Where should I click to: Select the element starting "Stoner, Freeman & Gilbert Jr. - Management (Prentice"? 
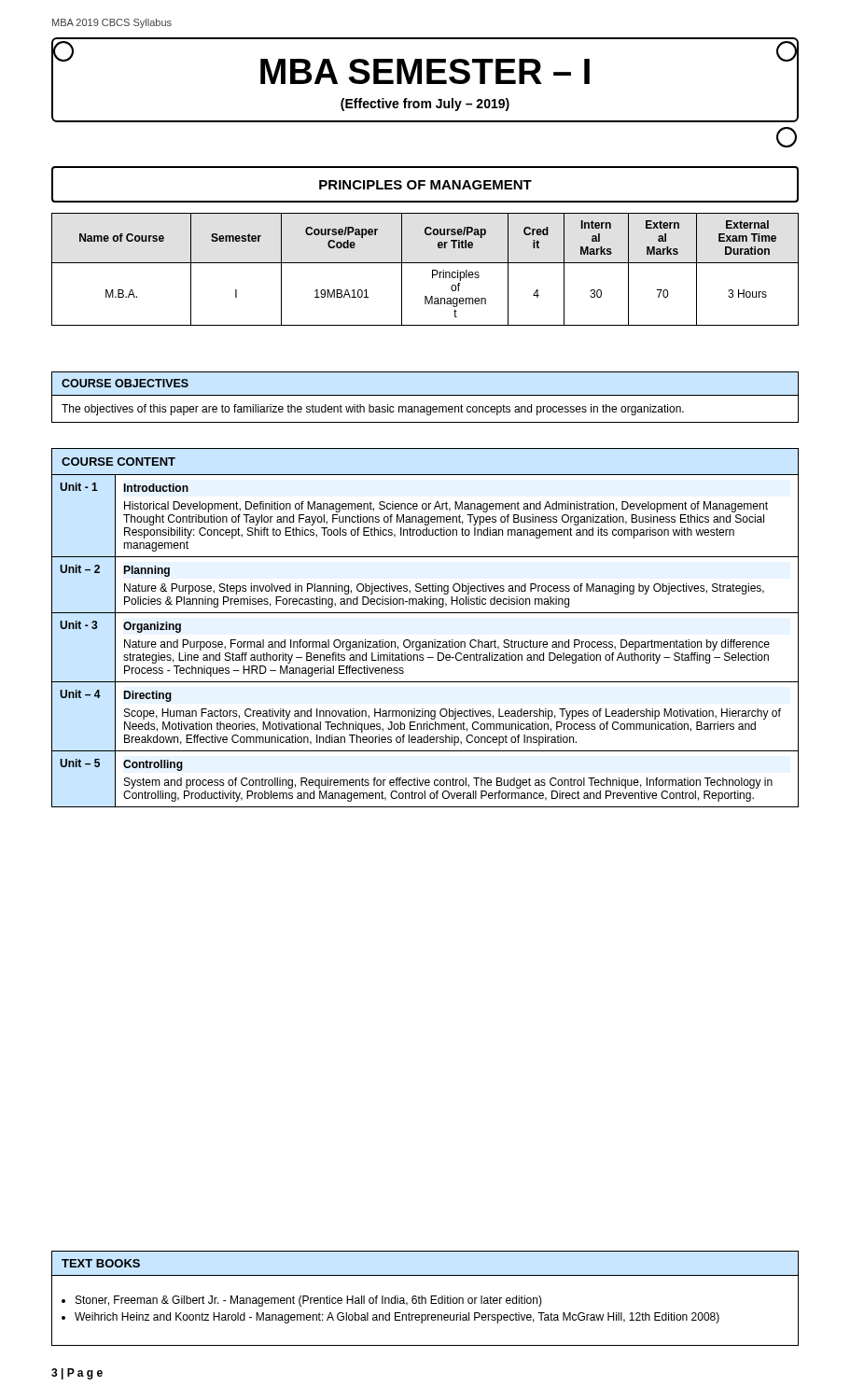pos(308,1300)
